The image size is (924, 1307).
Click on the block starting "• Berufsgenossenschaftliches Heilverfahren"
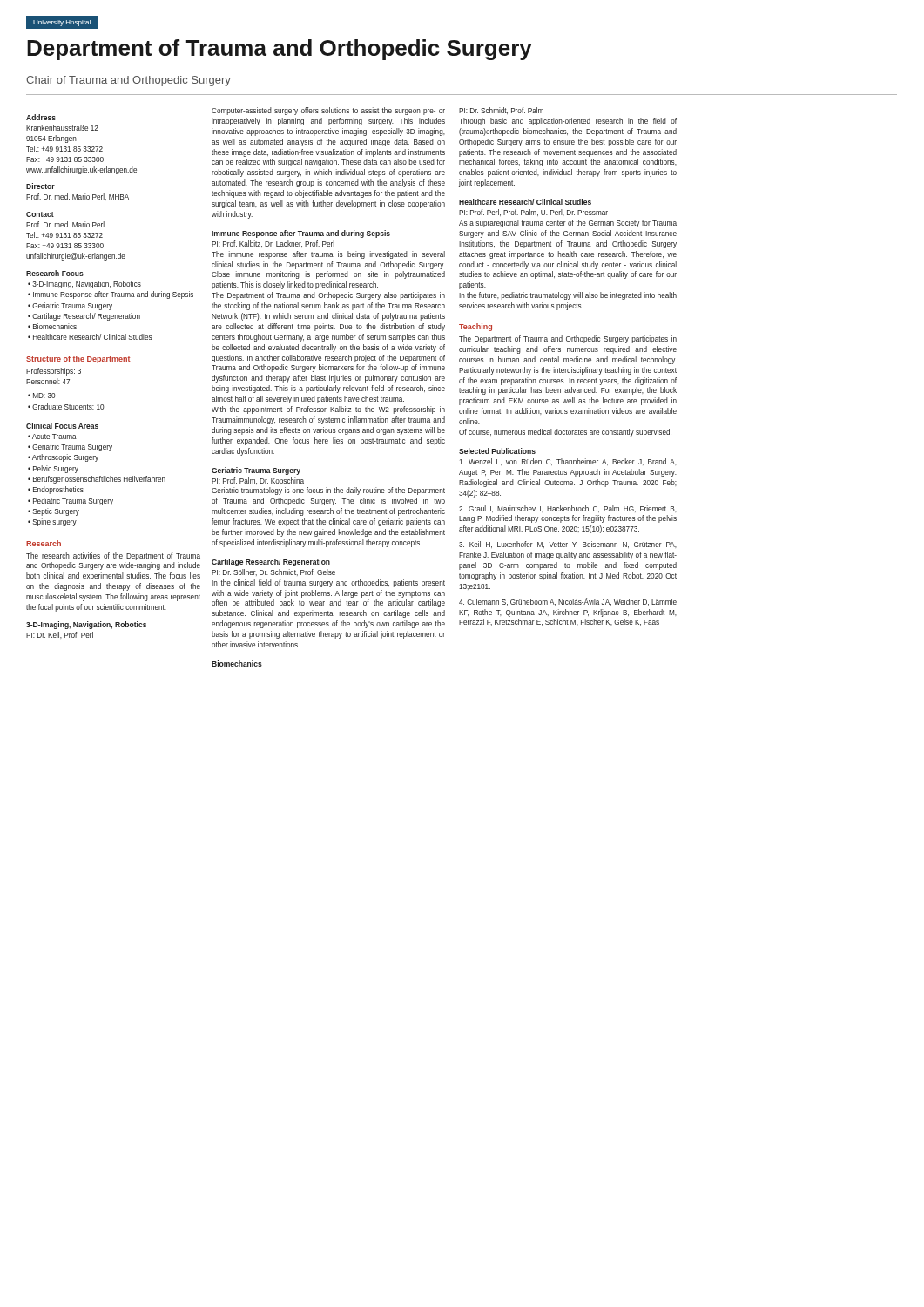pos(97,480)
